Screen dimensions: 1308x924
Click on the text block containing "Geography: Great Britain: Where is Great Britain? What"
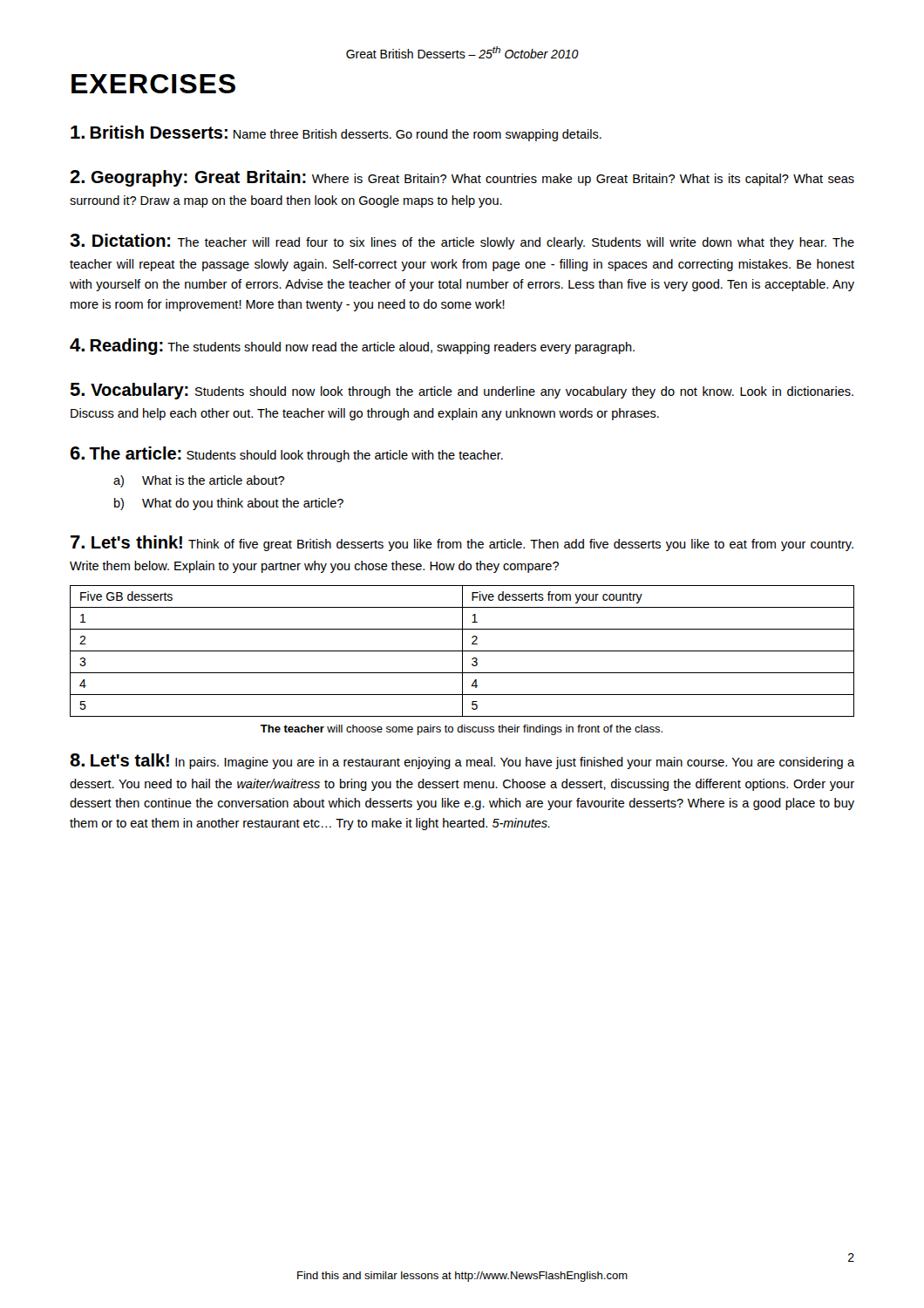click(462, 186)
